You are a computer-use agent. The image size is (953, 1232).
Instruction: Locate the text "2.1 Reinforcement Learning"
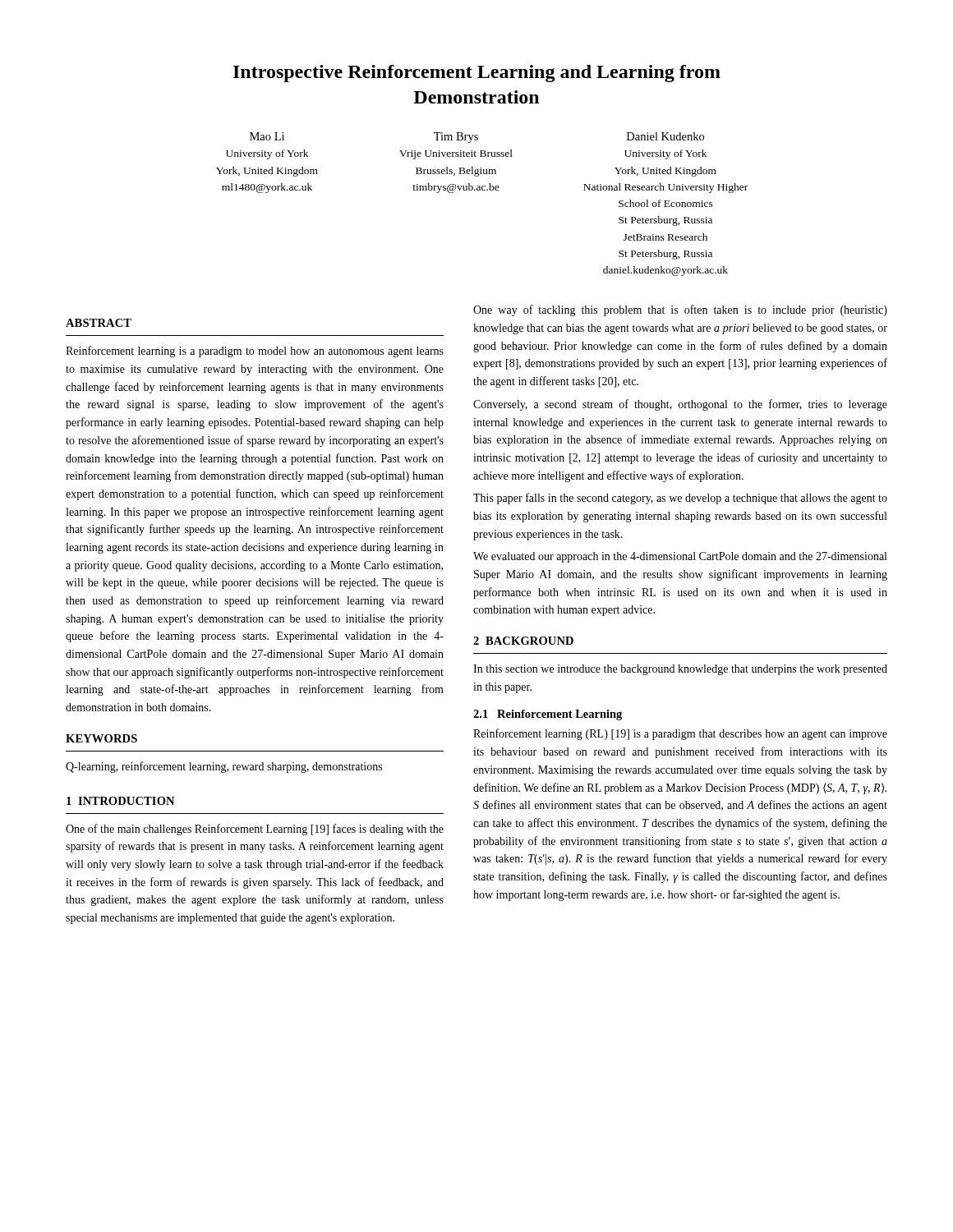[x=548, y=714]
